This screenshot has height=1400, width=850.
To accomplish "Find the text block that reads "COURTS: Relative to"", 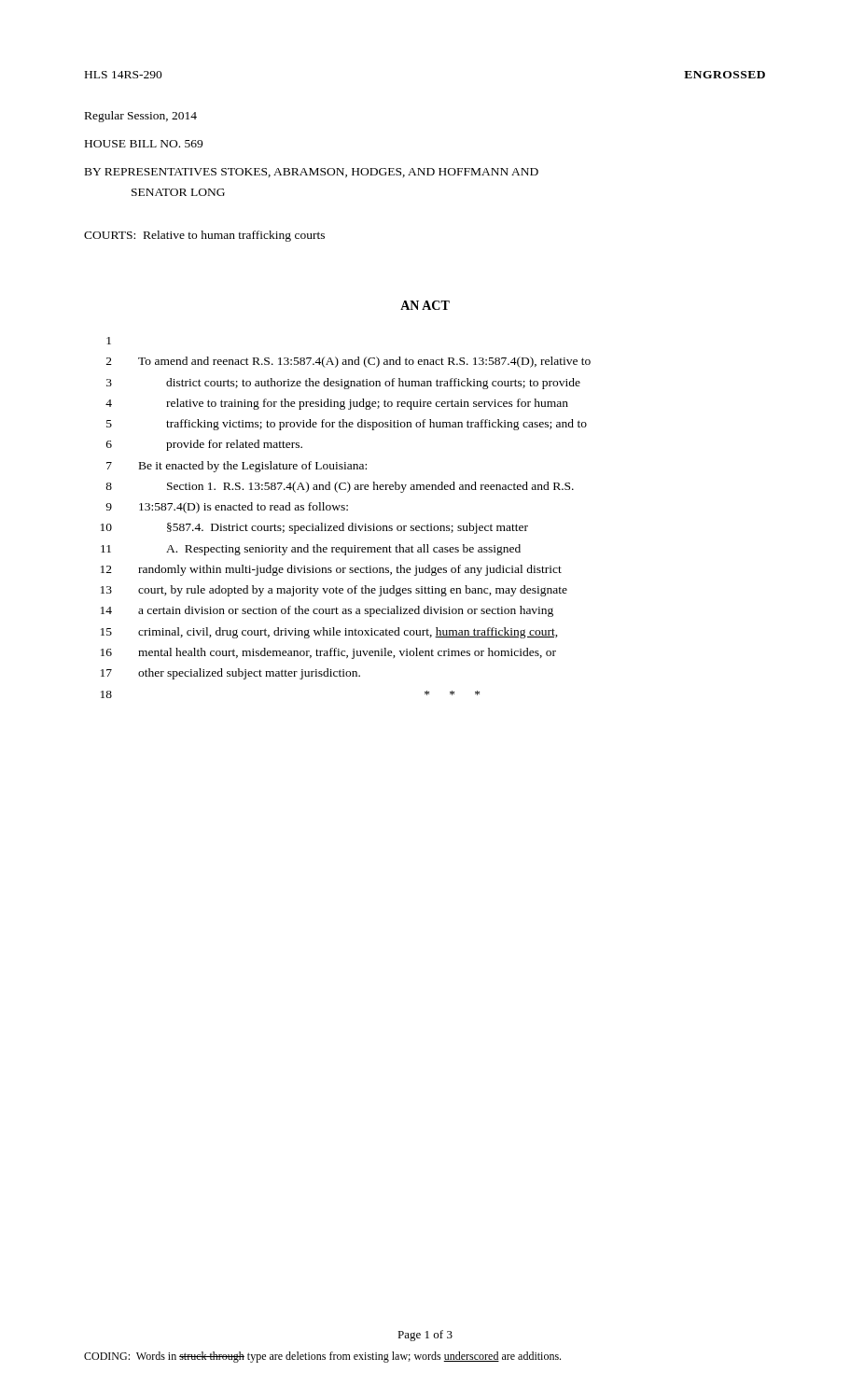I will click(205, 235).
